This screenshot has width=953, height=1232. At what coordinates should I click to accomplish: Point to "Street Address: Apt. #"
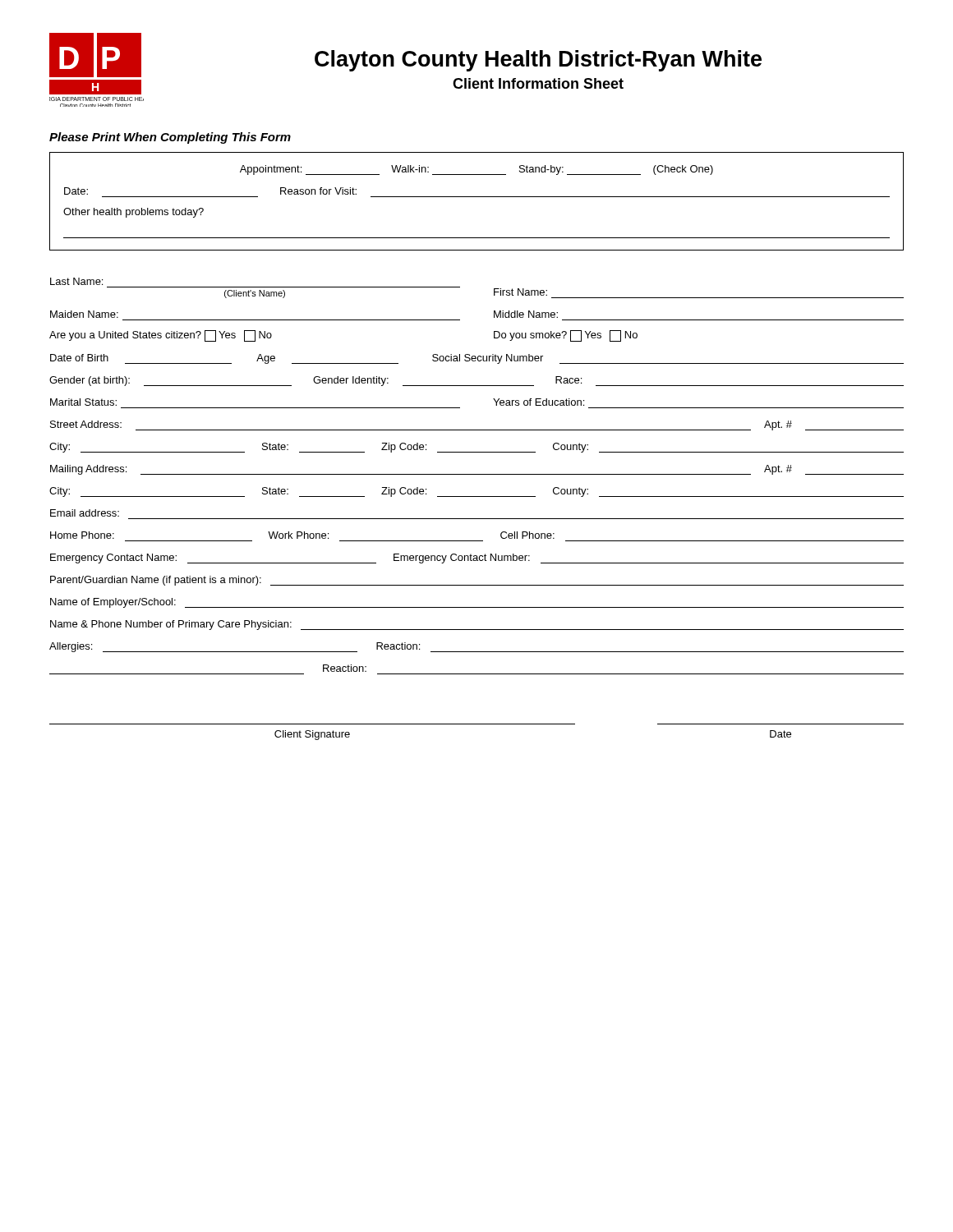pos(476,423)
